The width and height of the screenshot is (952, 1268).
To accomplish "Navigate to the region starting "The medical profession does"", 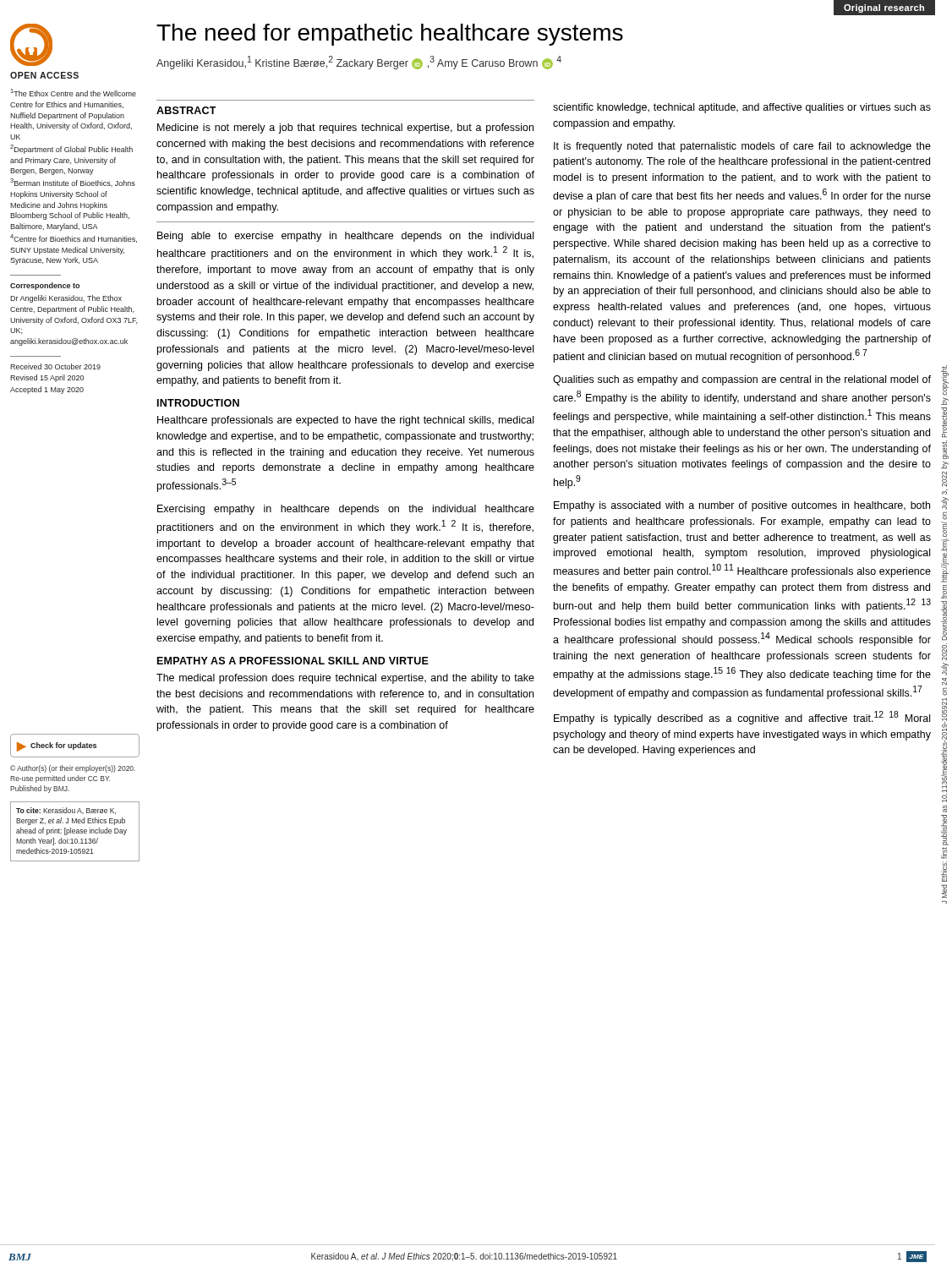I will pos(345,702).
